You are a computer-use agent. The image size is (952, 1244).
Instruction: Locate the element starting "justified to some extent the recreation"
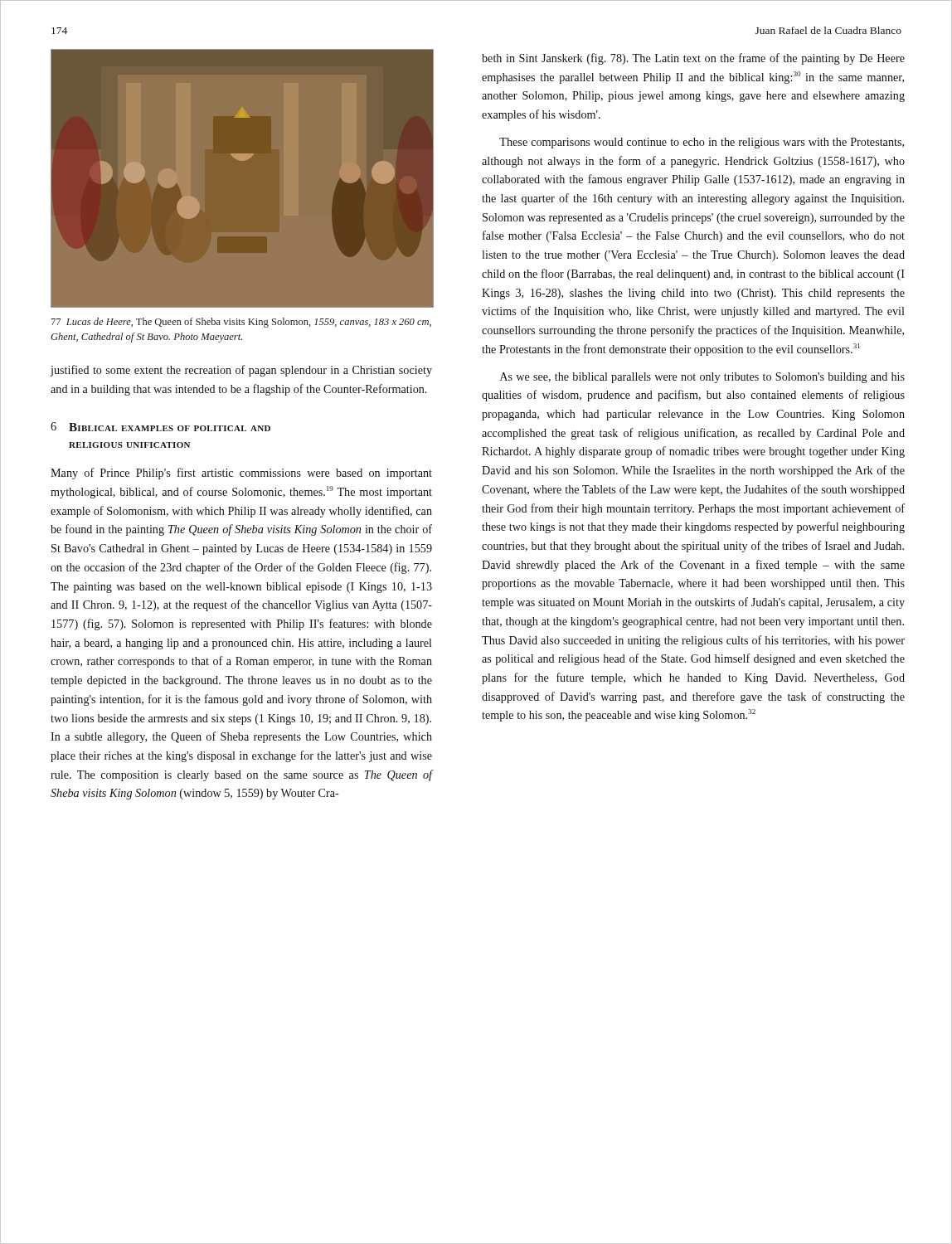pos(241,380)
